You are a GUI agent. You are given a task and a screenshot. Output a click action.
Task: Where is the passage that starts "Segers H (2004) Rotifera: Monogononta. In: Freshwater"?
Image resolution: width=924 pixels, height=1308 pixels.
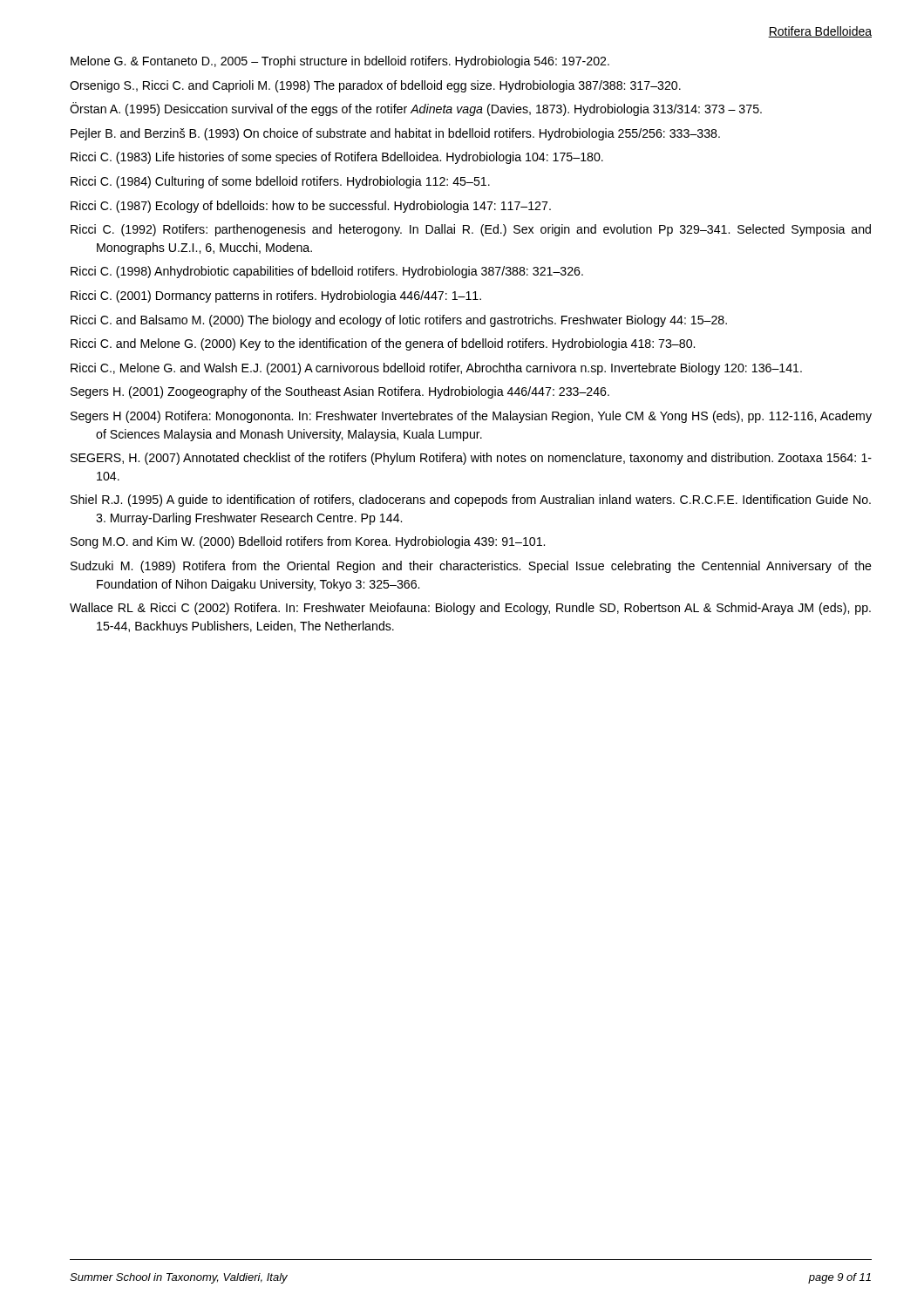click(x=471, y=425)
